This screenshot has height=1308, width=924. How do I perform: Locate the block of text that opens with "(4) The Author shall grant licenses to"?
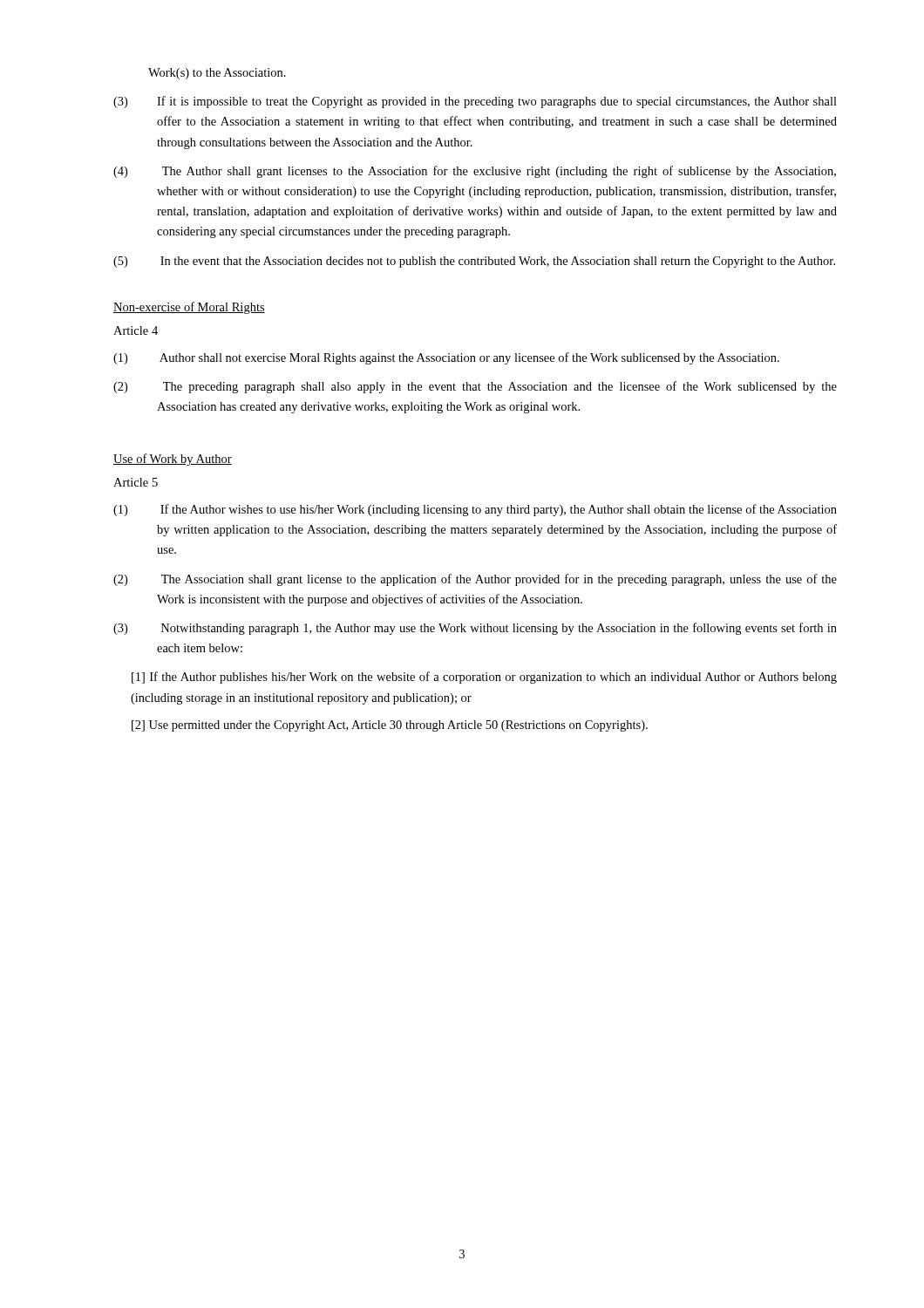(x=475, y=202)
